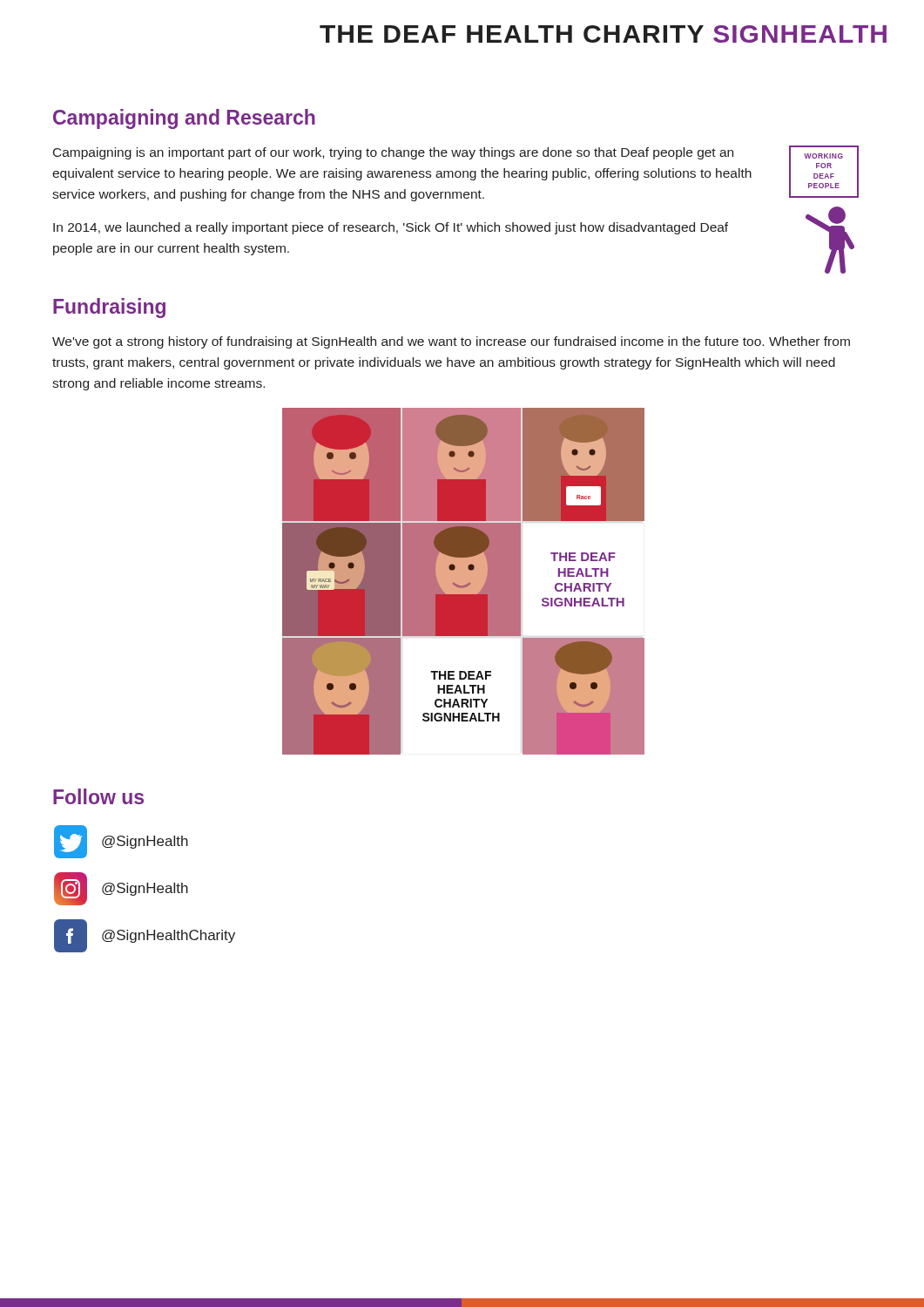Find the text block containing "Campaigning is an important part of"

pyautogui.click(x=402, y=173)
